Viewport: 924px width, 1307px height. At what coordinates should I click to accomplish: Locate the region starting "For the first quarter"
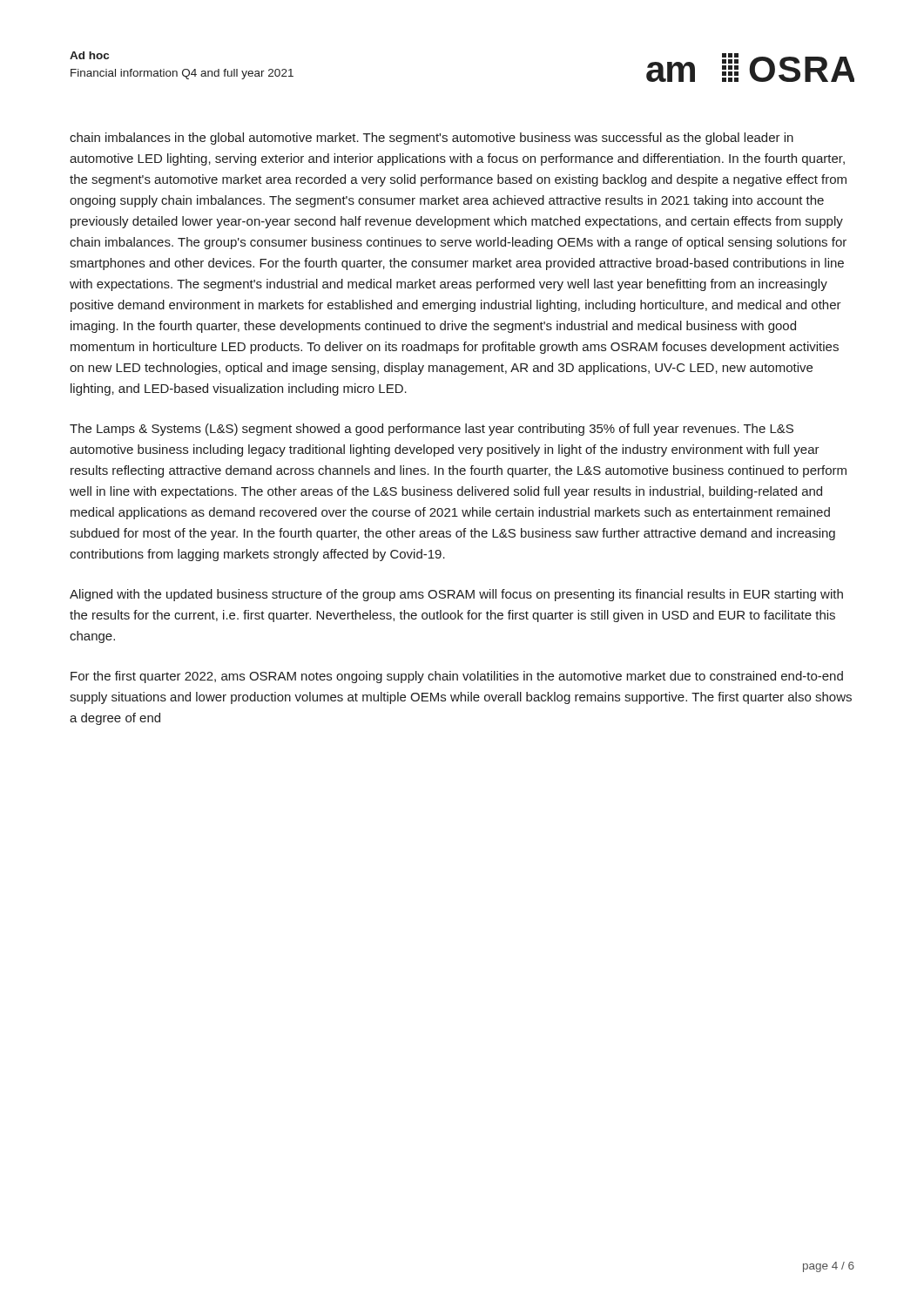click(x=461, y=697)
